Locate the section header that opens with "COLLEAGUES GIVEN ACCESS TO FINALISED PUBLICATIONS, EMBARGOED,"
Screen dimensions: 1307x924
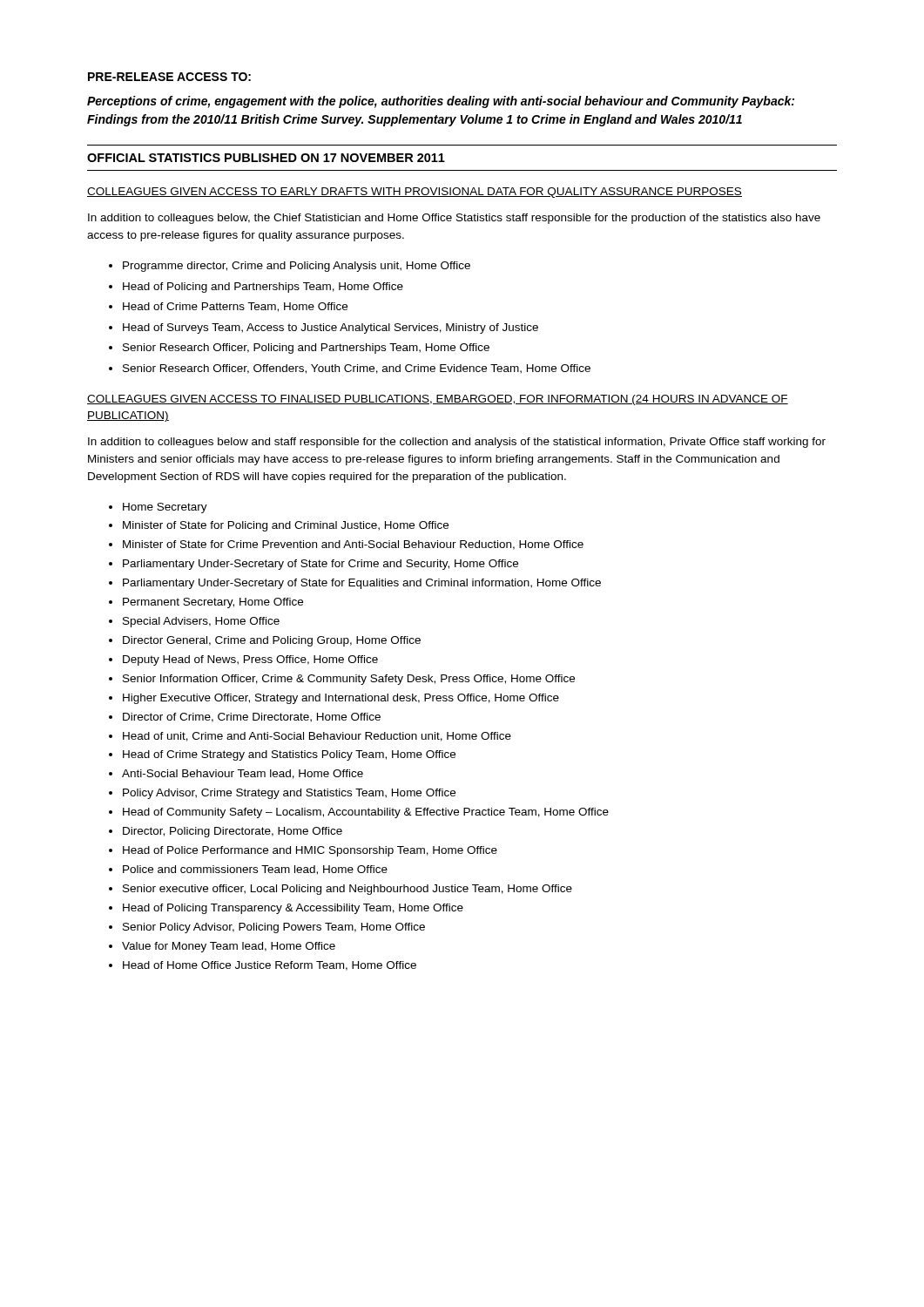tap(437, 407)
